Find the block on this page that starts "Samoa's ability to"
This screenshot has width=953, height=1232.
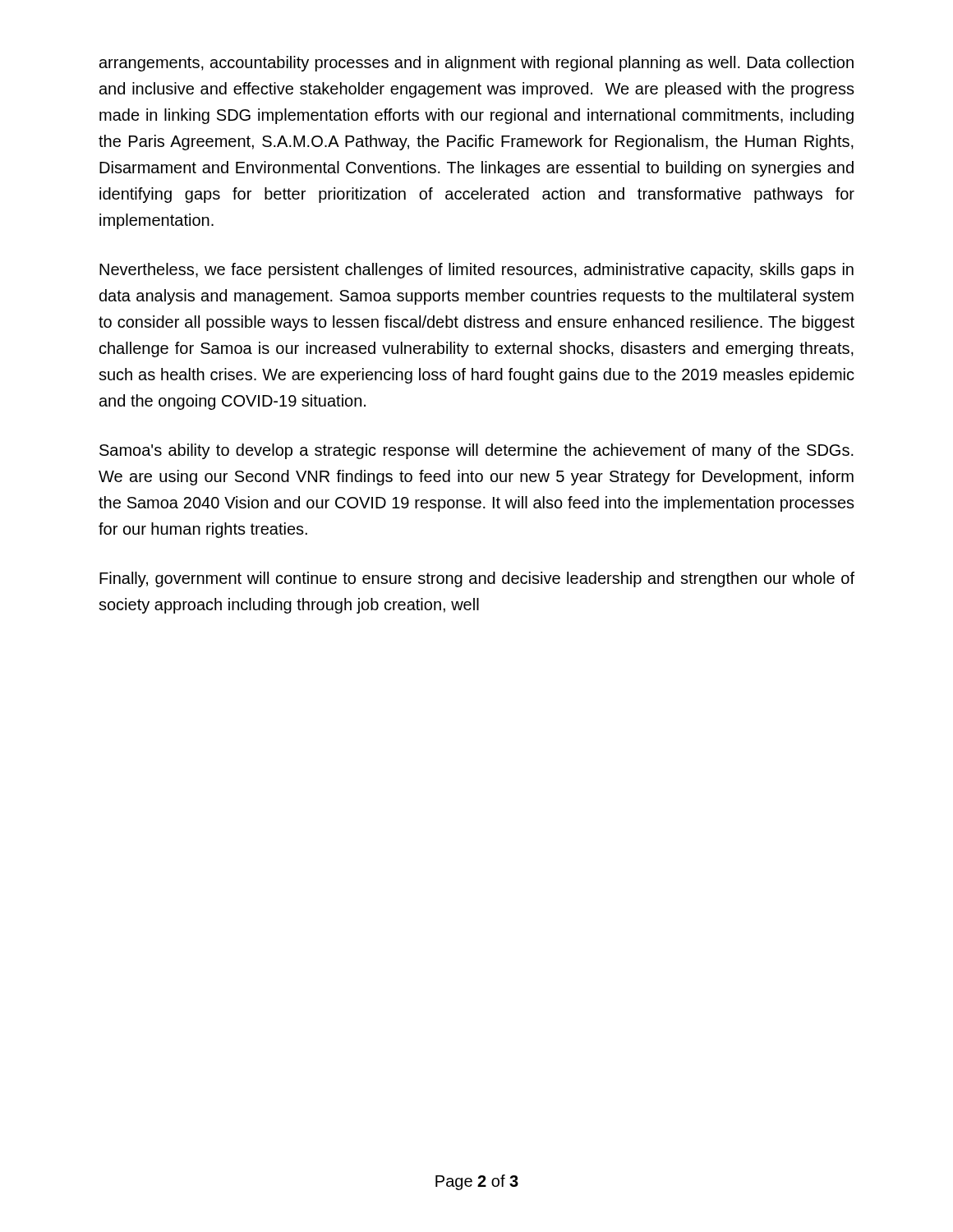tap(476, 490)
